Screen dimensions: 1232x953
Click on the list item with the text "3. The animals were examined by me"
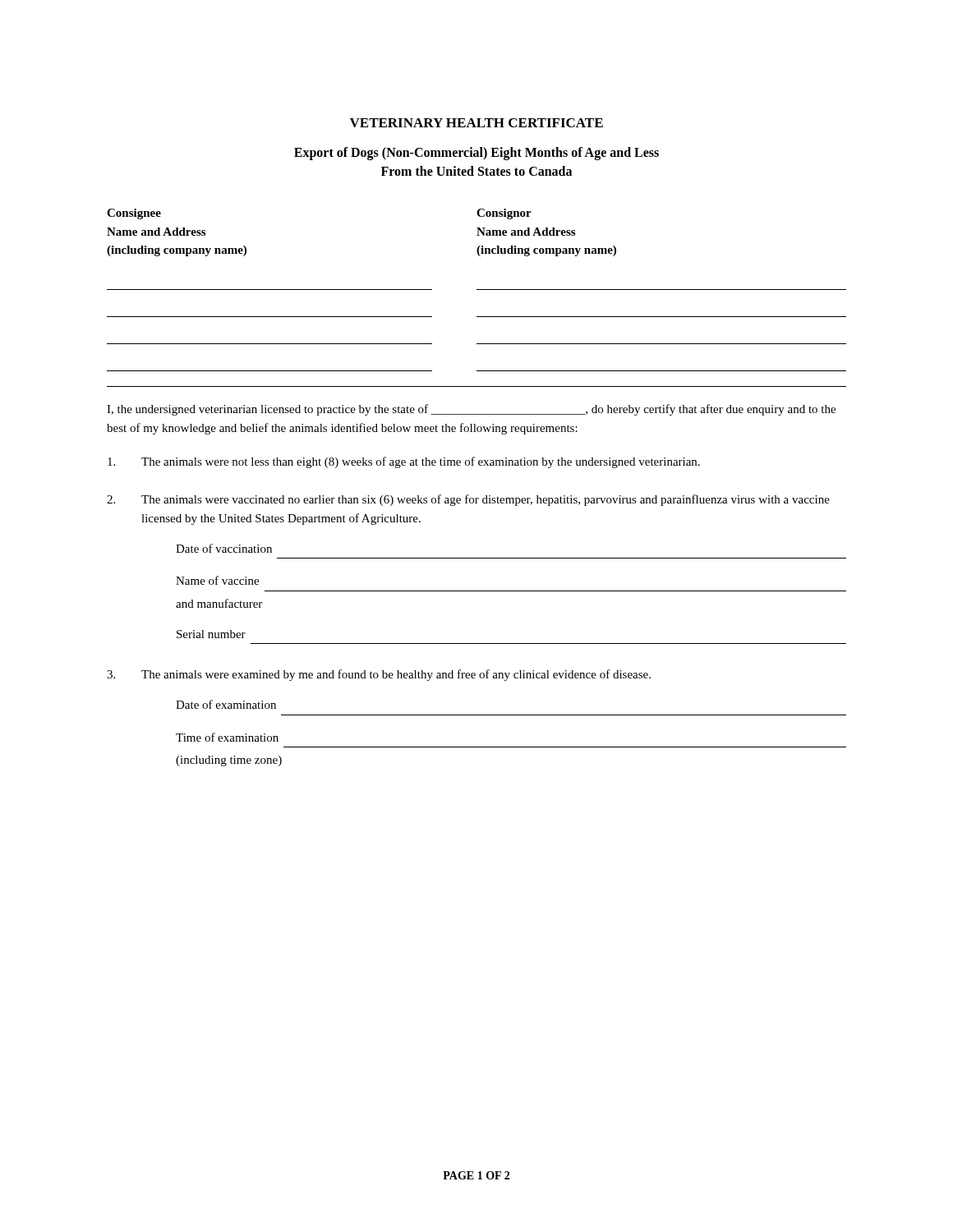pos(476,723)
